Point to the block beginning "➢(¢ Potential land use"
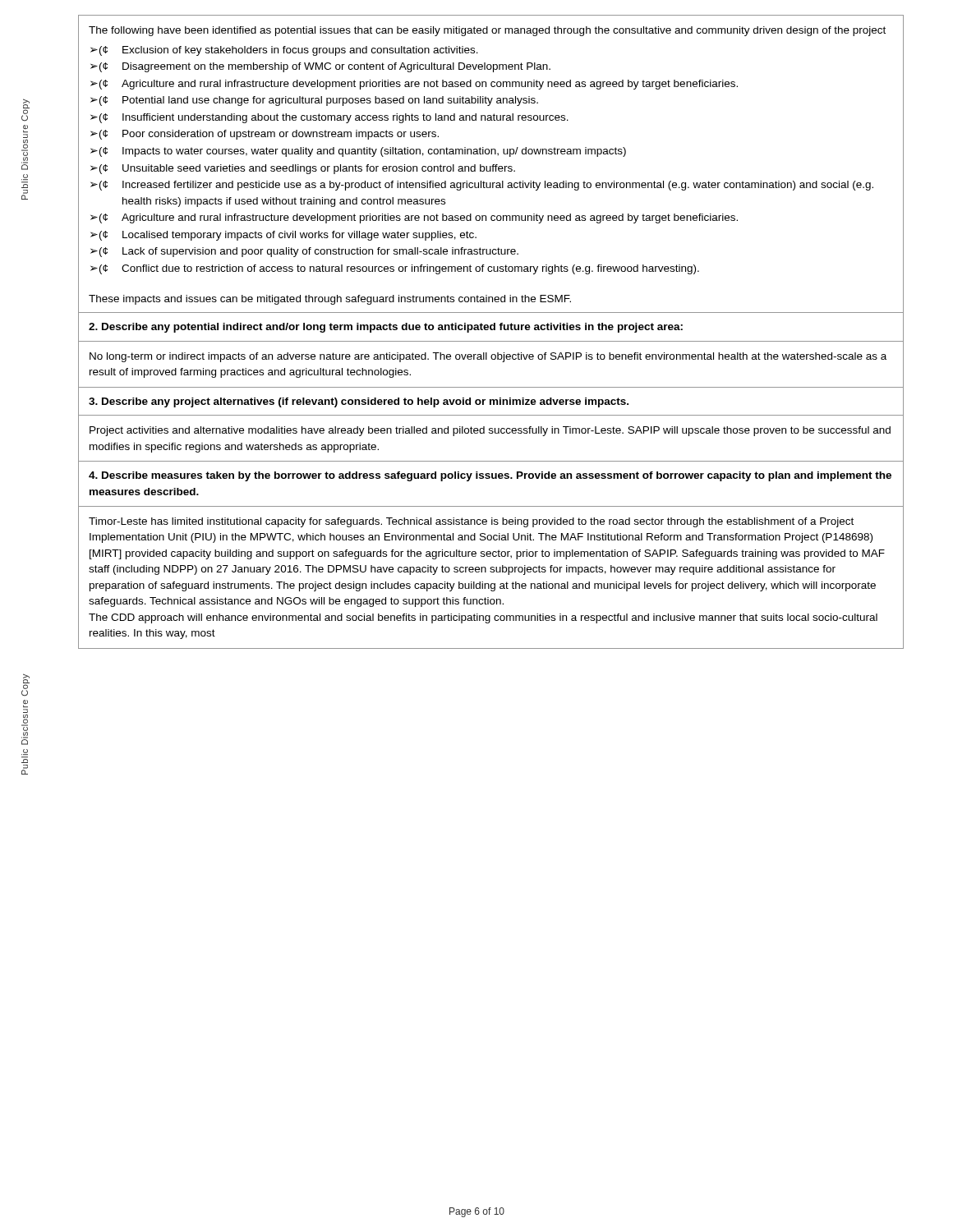The height and width of the screenshot is (1232, 953). tap(491, 100)
